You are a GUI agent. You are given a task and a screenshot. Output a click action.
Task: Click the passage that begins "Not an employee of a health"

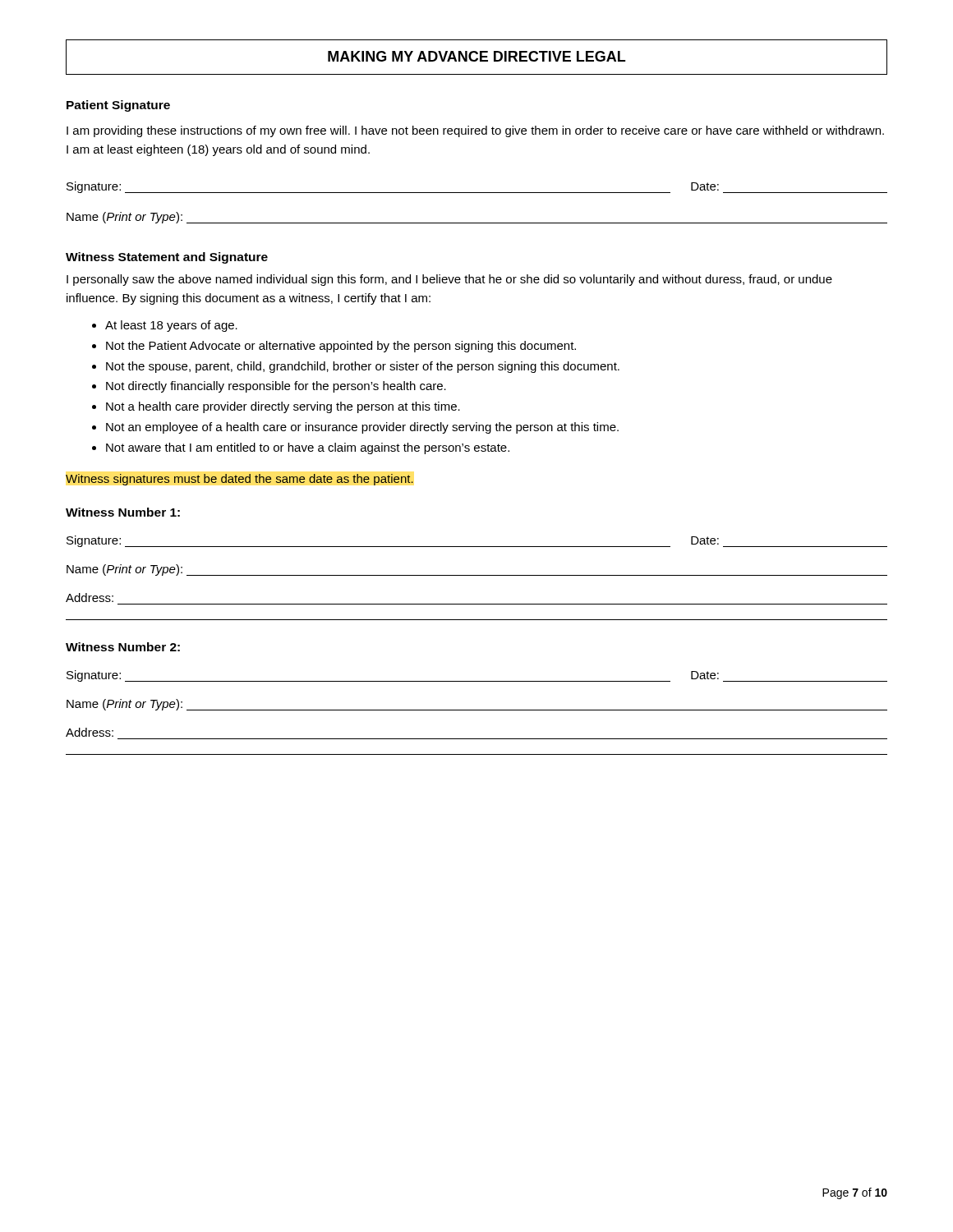tap(362, 426)
